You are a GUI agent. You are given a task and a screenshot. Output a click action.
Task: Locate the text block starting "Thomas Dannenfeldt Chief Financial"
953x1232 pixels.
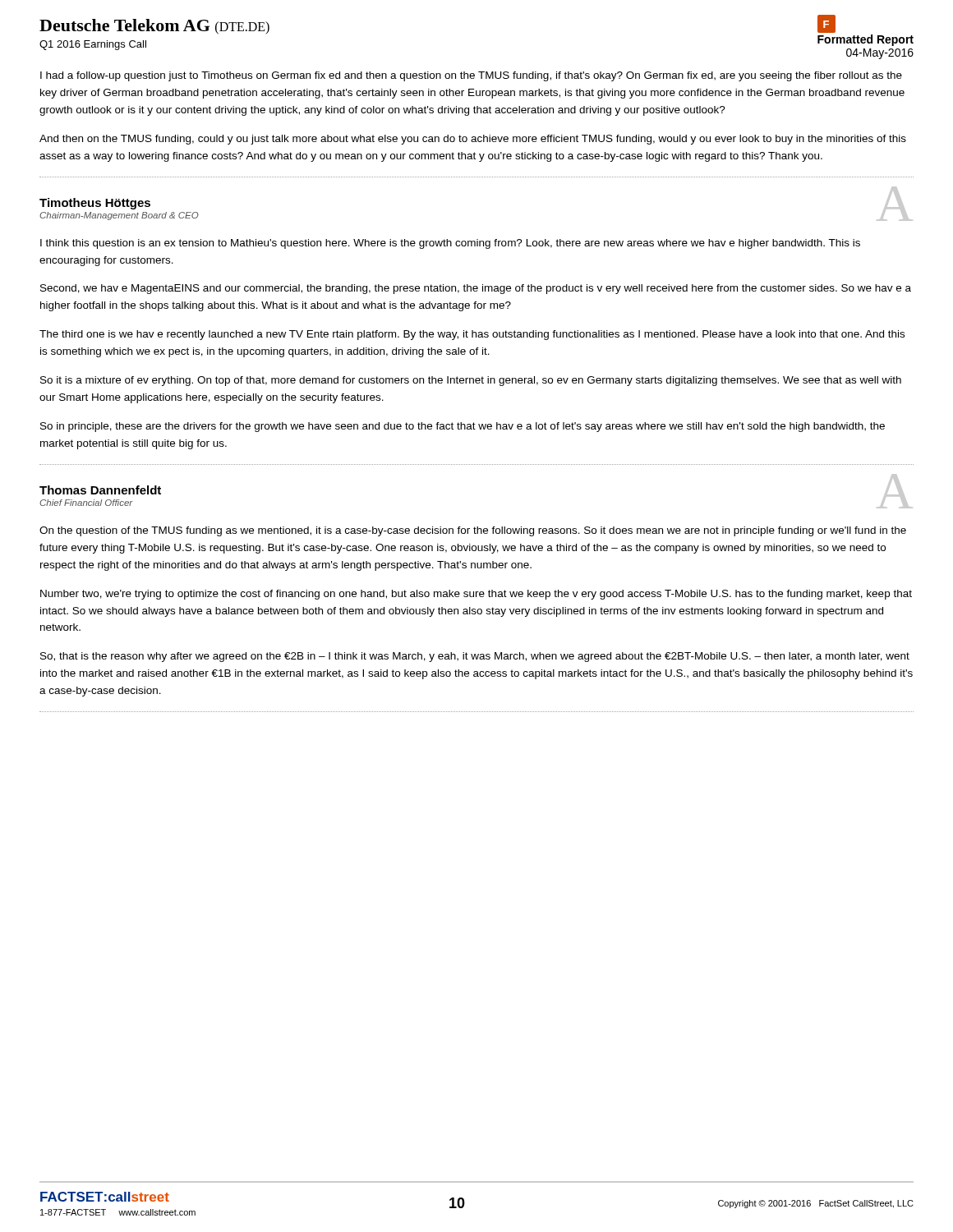coord(86,492)
